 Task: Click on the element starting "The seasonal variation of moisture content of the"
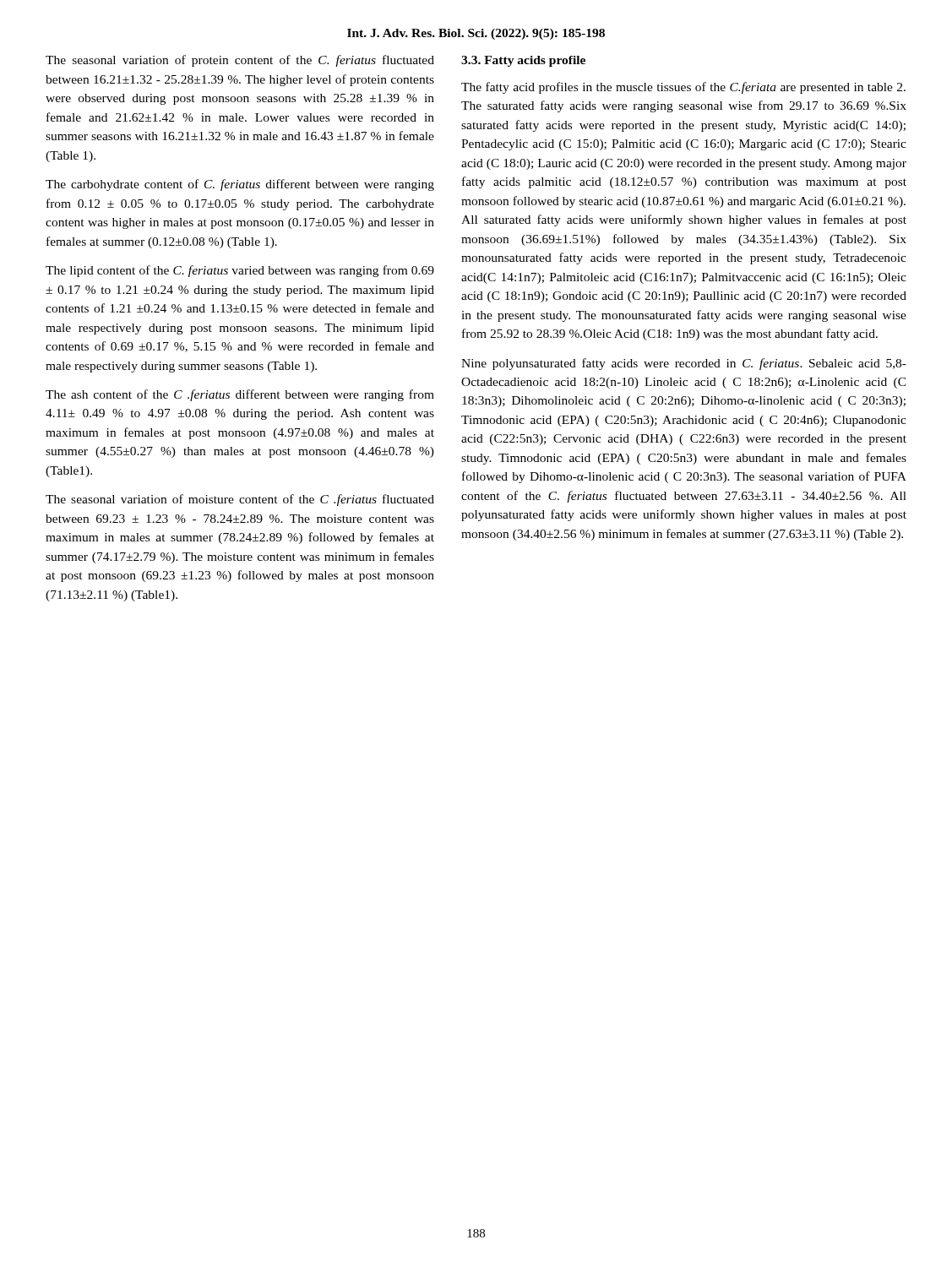[x=240, y=546]
